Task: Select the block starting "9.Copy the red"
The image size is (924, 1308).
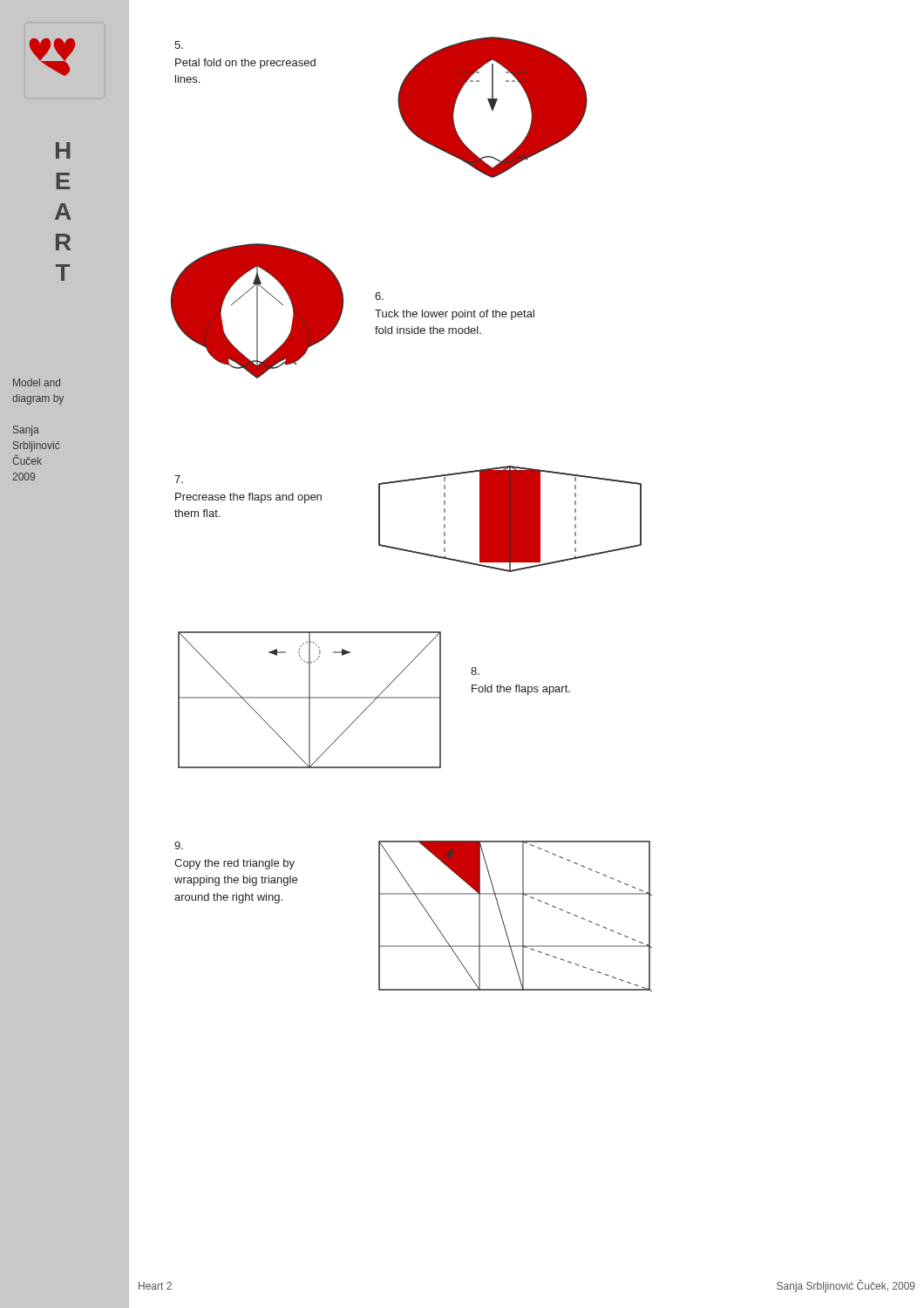Action: tap(236, 871)
